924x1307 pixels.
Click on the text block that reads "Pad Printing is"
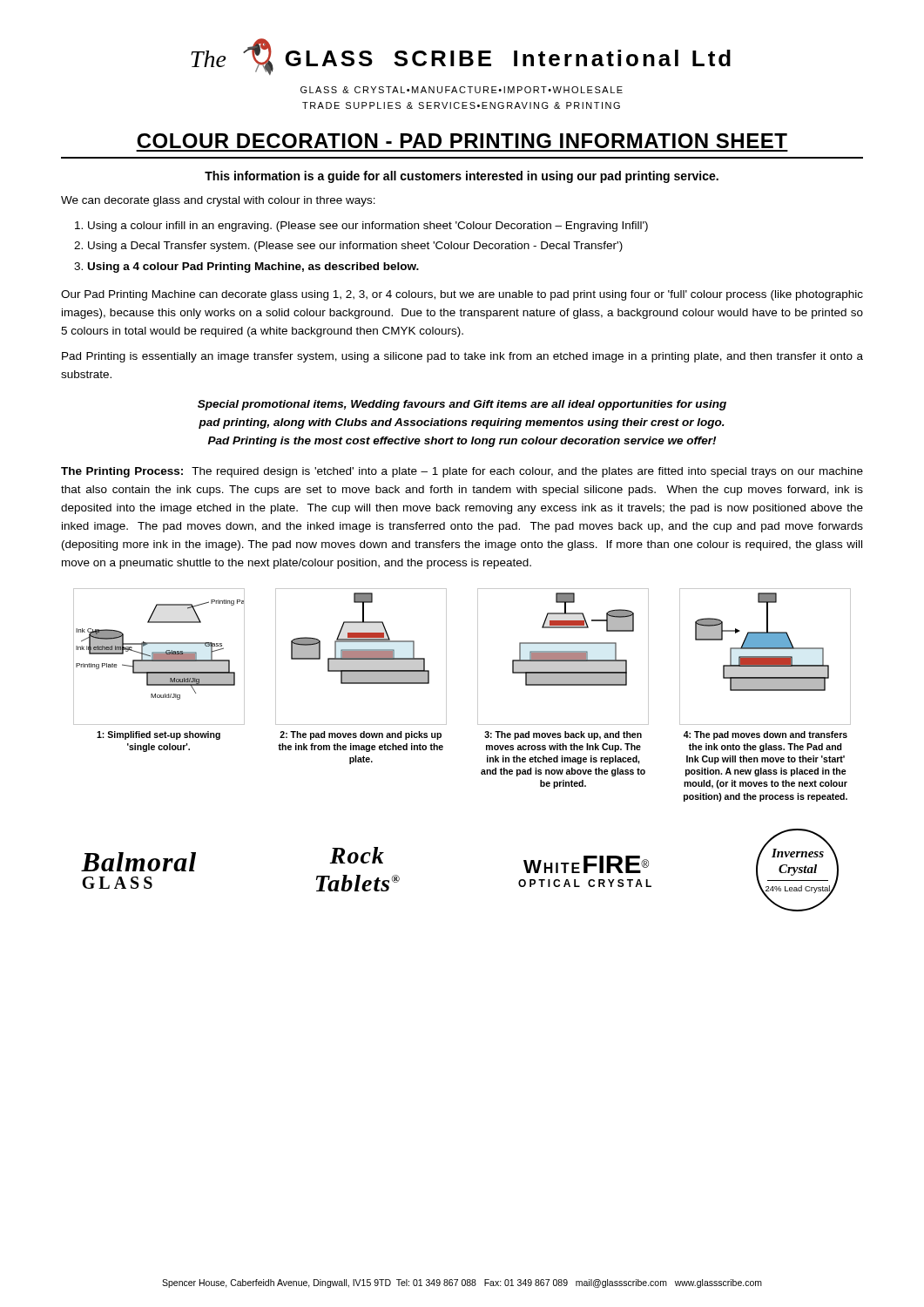pos(462,365)
